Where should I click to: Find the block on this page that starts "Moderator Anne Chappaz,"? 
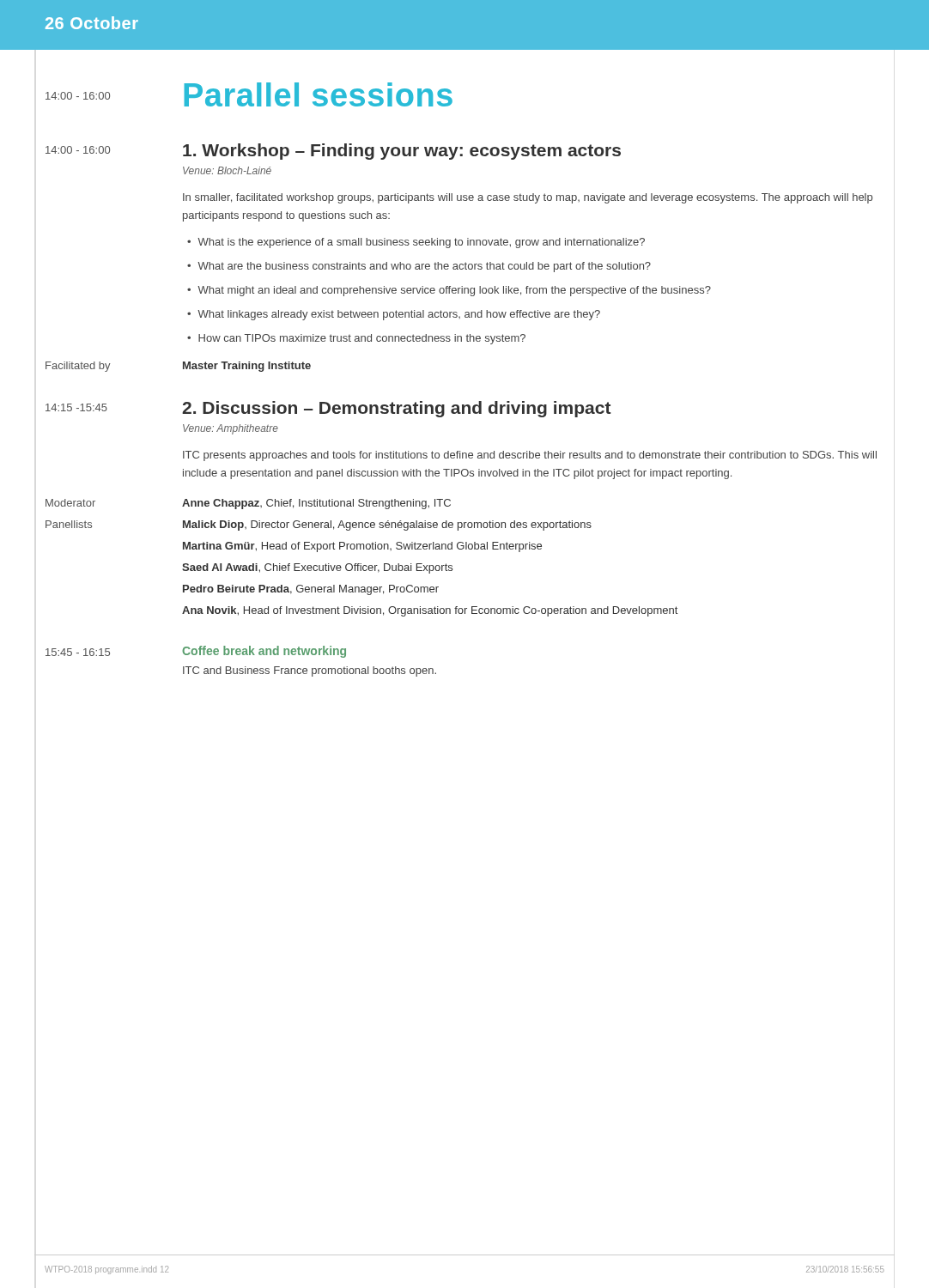tap(248, 504)
